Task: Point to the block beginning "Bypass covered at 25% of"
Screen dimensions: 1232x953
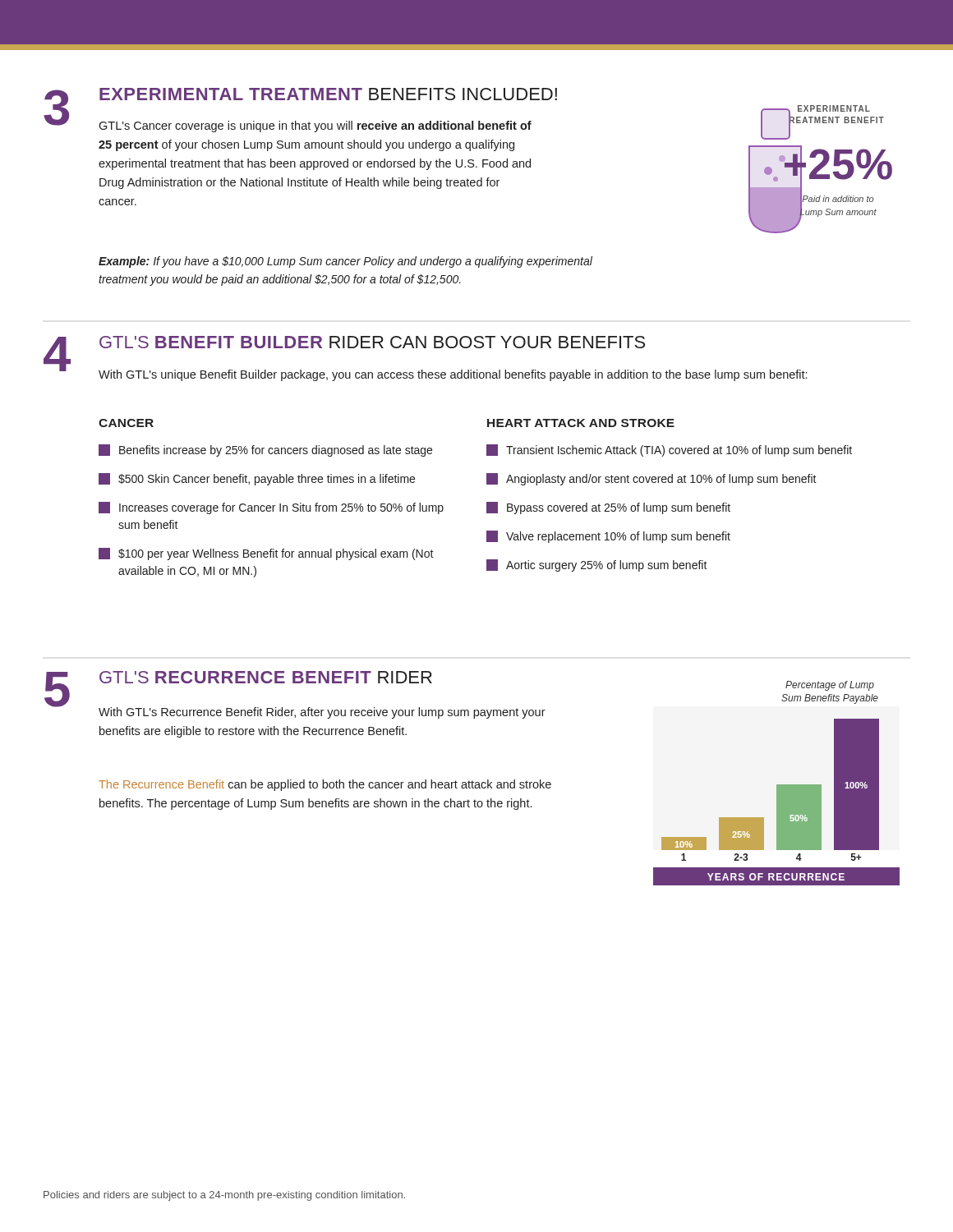Action: click(x=608, y=508)
